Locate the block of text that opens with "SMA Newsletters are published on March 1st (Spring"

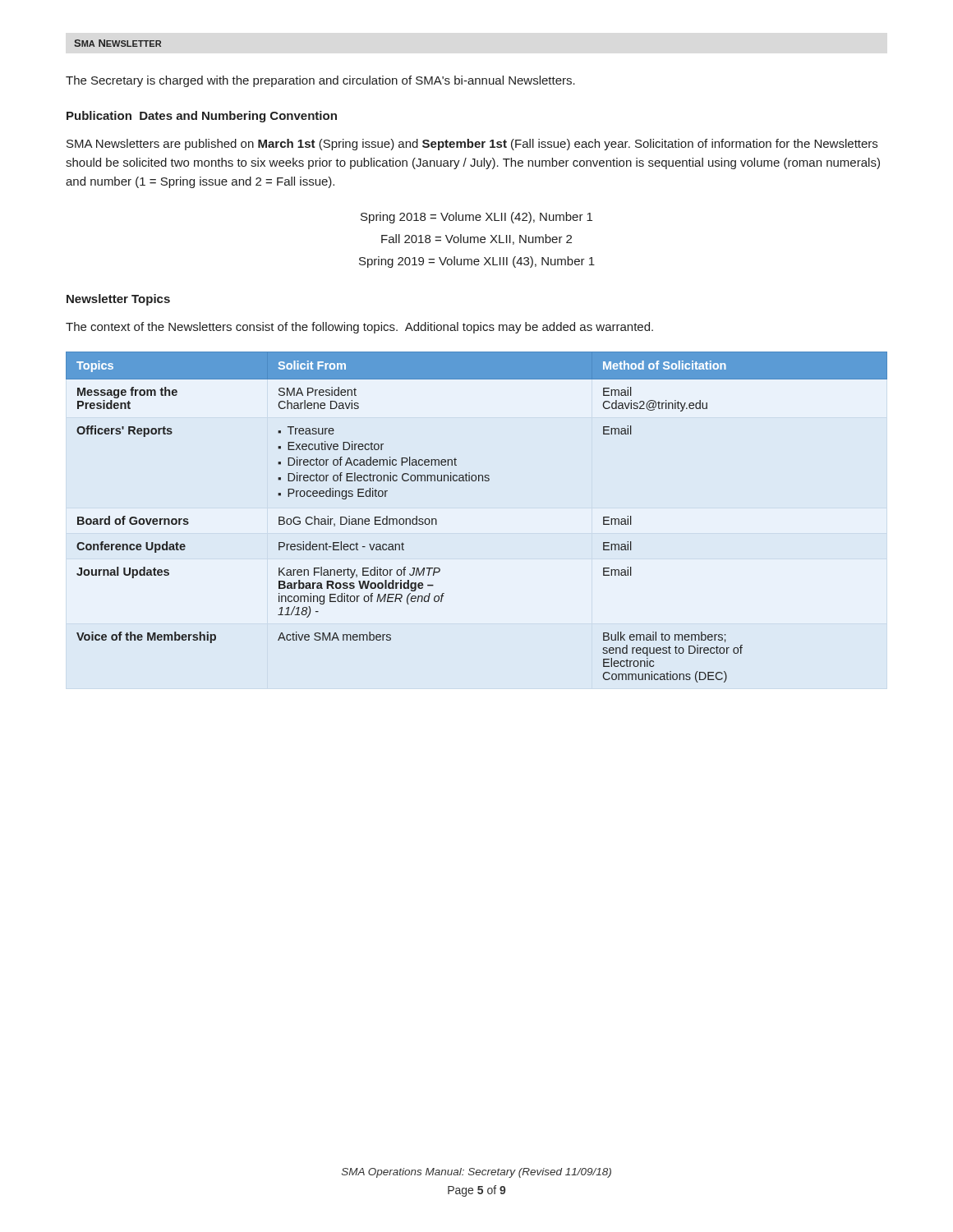coord(473,162)
